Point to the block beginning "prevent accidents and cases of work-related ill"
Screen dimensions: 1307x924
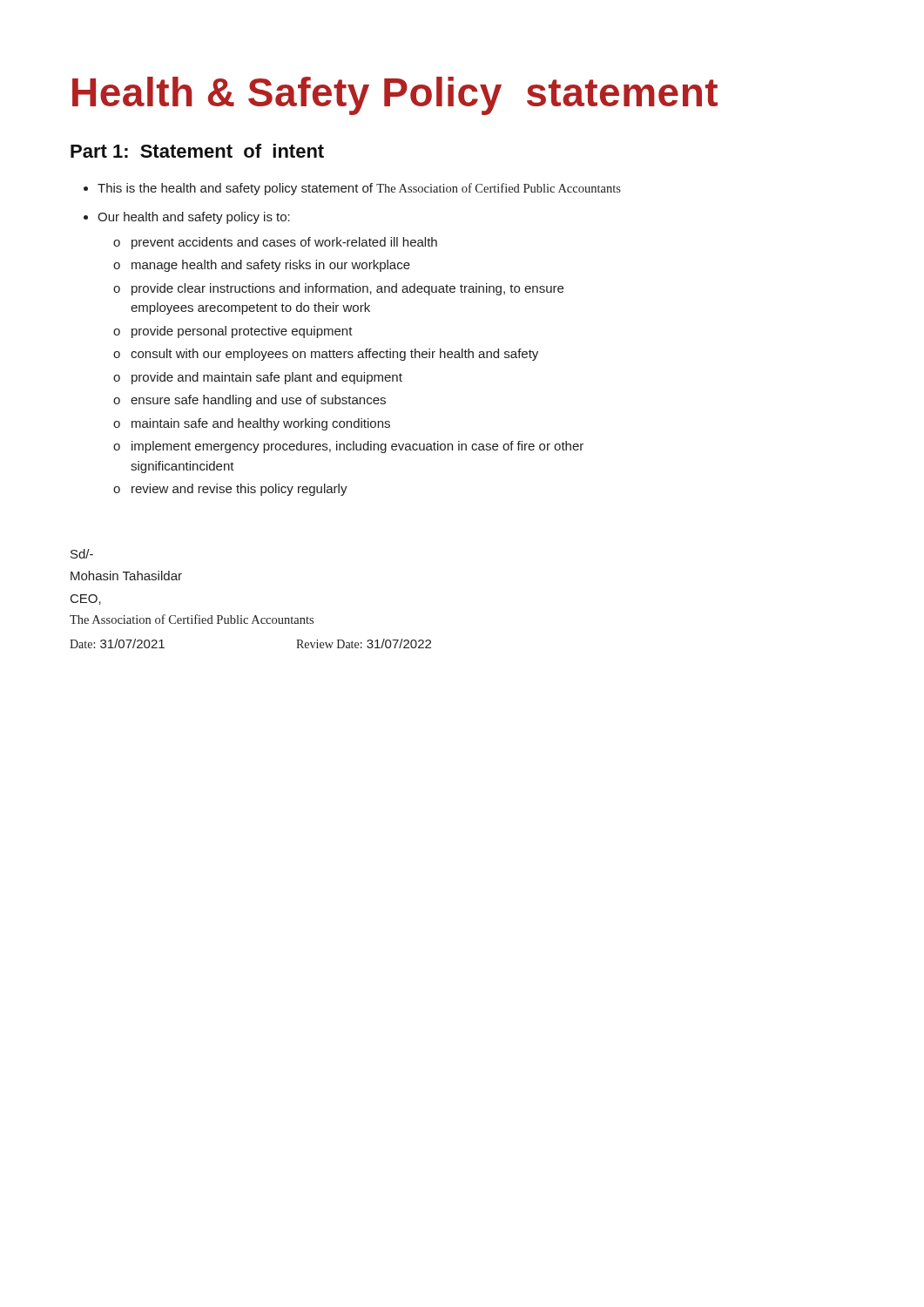point(284,241)
